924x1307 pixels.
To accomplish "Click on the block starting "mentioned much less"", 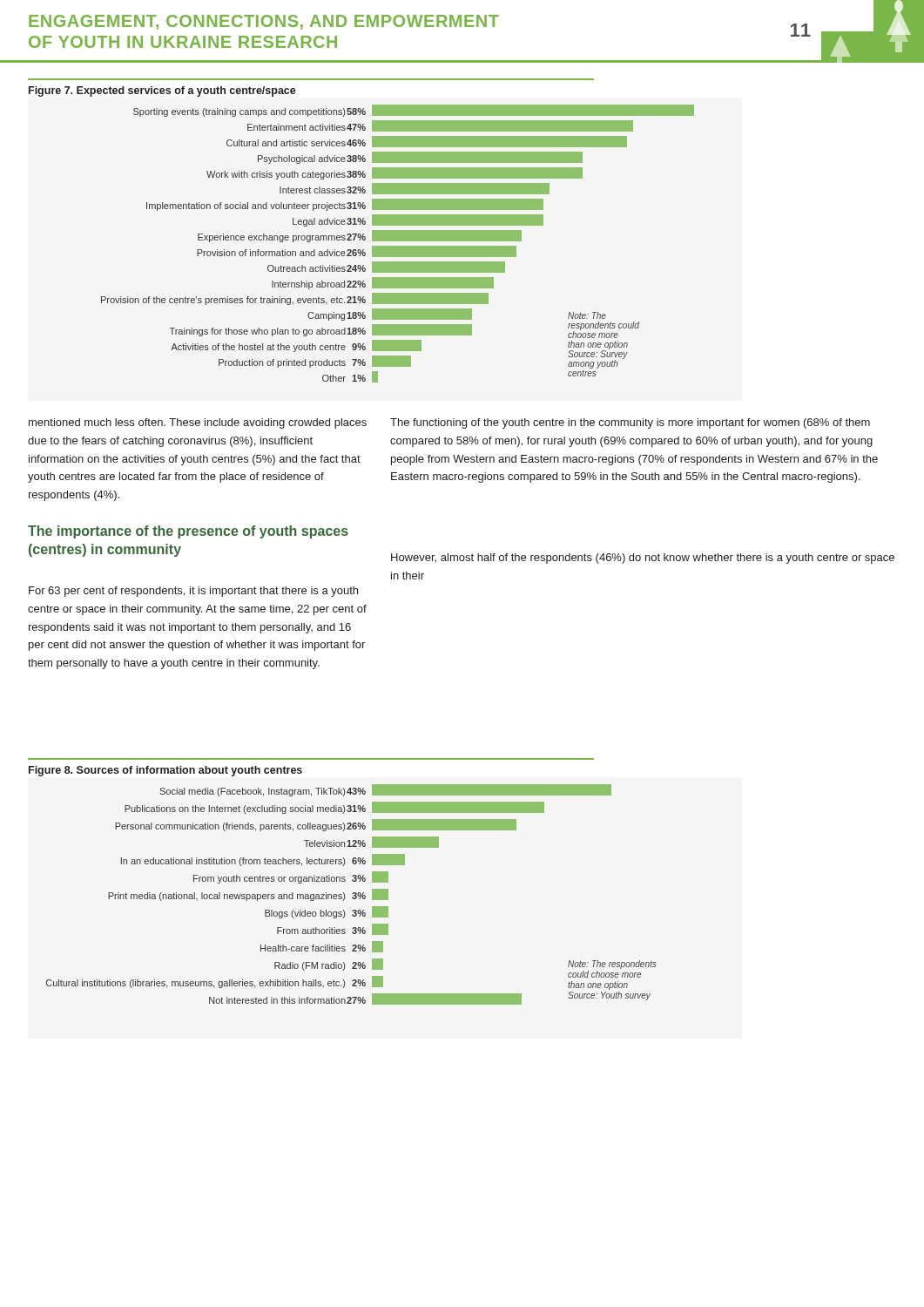I will pos(197,458).
